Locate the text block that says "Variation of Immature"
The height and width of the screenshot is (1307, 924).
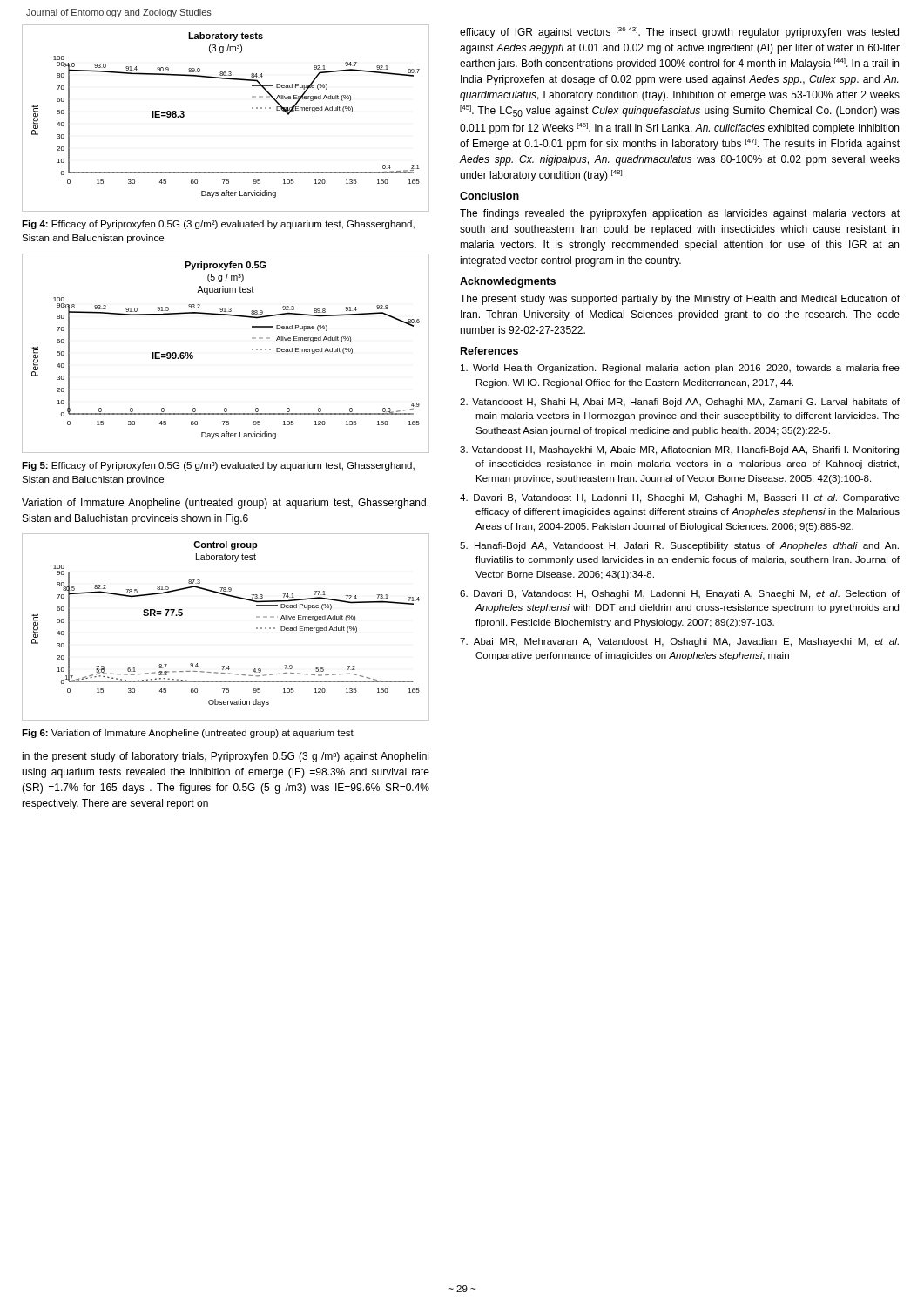226,511
